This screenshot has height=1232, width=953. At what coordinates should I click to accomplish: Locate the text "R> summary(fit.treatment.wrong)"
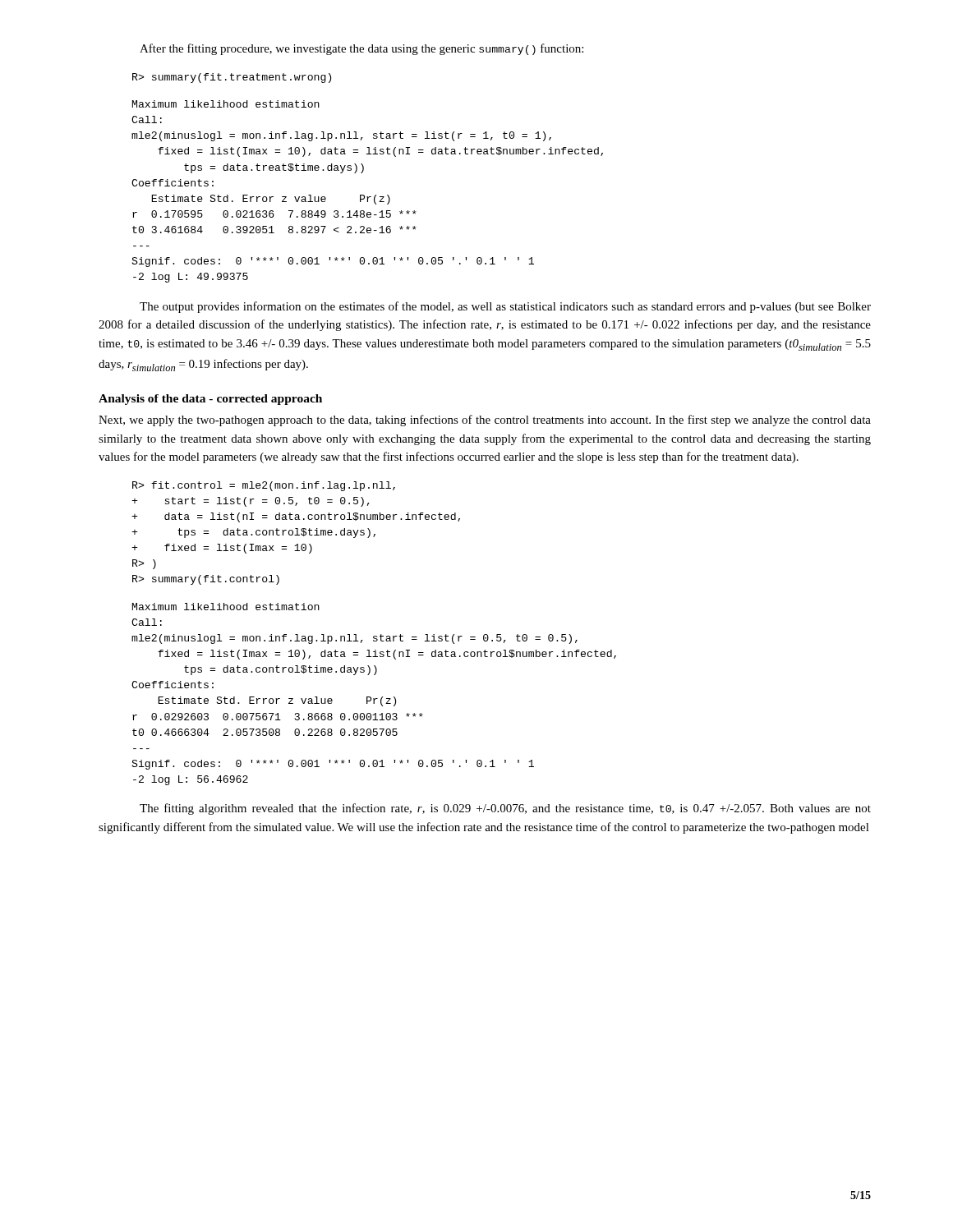(x=232, y=78)
